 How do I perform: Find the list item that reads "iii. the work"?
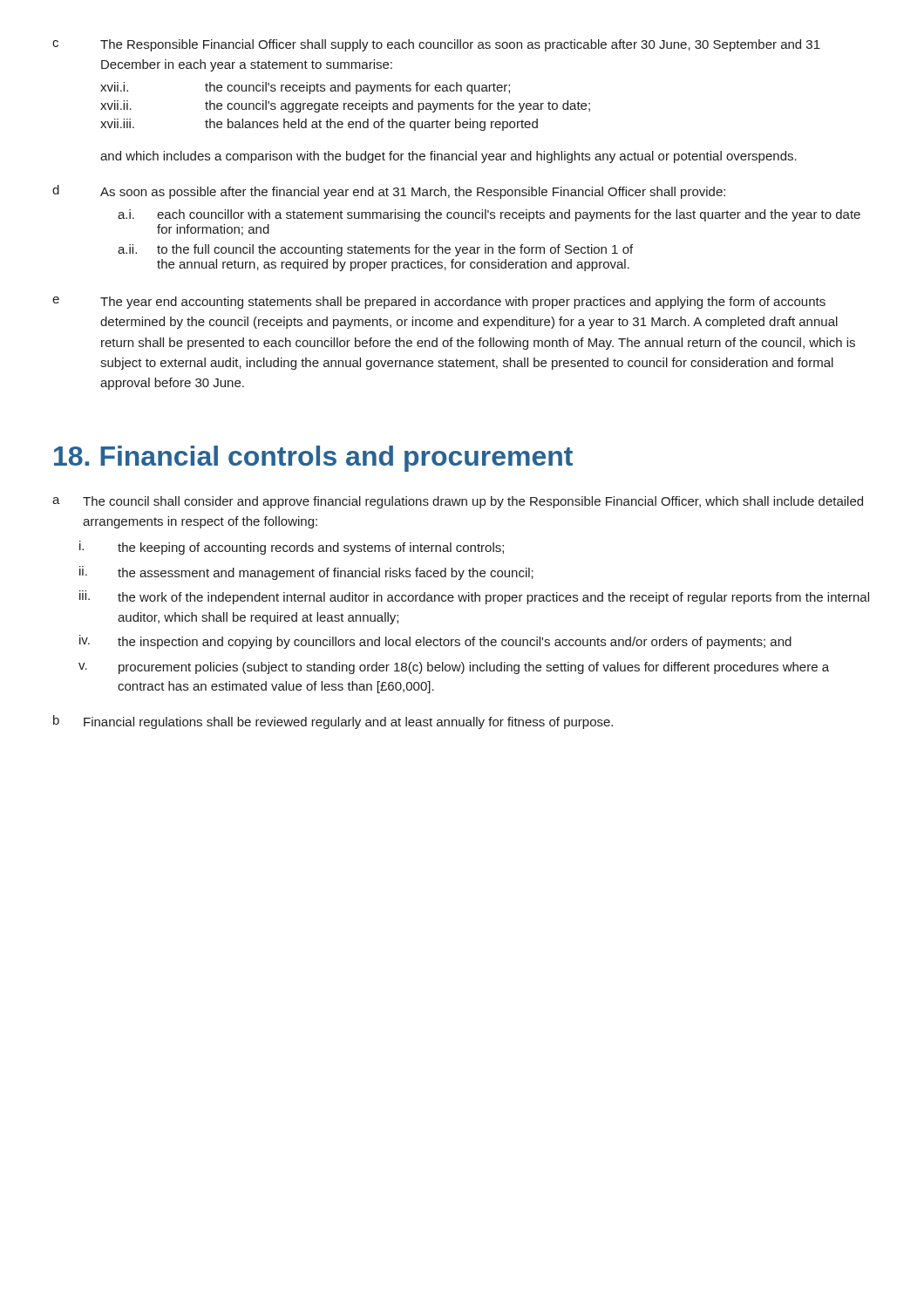pos(475,608)
